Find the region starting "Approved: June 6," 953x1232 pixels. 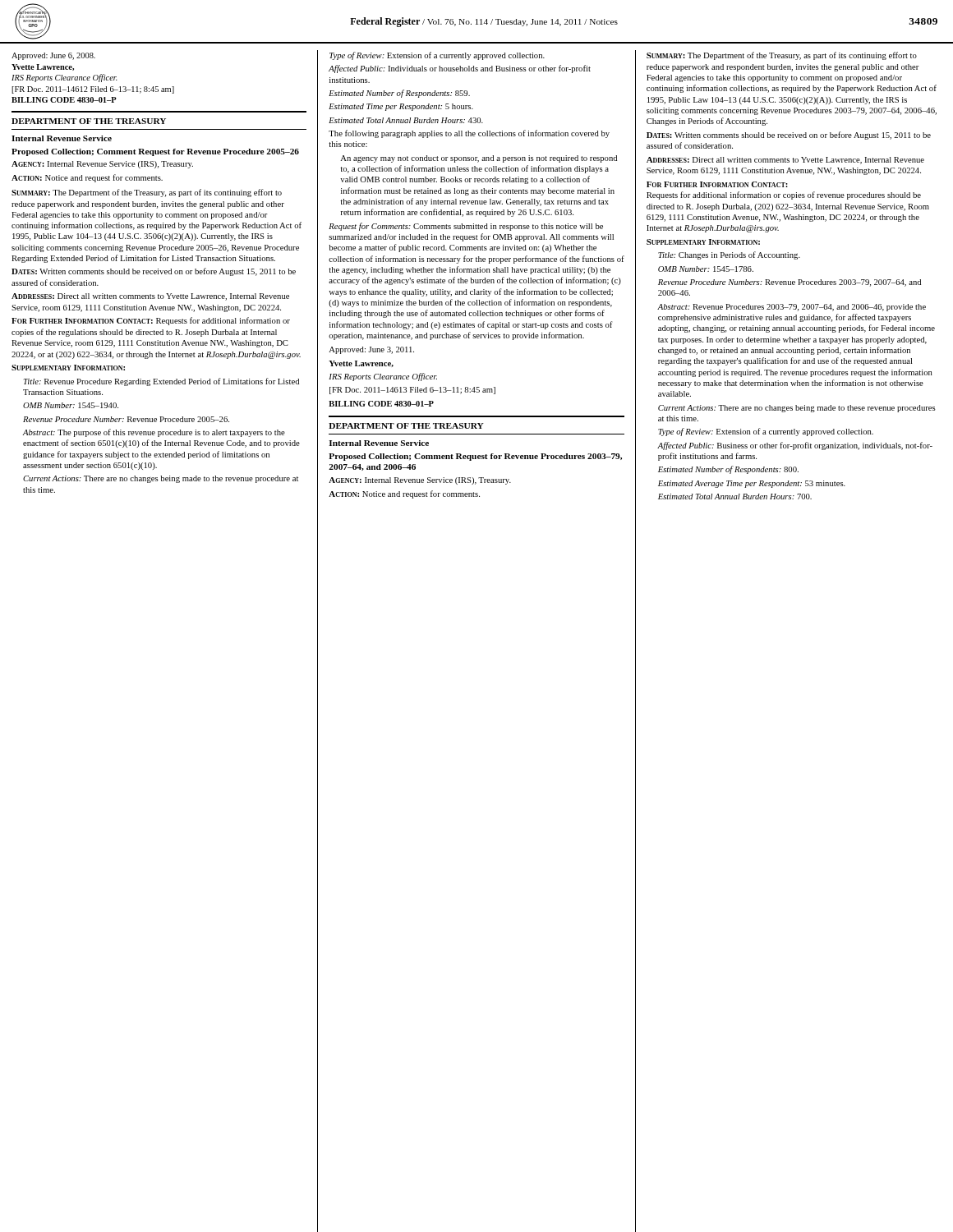(93, 78)
